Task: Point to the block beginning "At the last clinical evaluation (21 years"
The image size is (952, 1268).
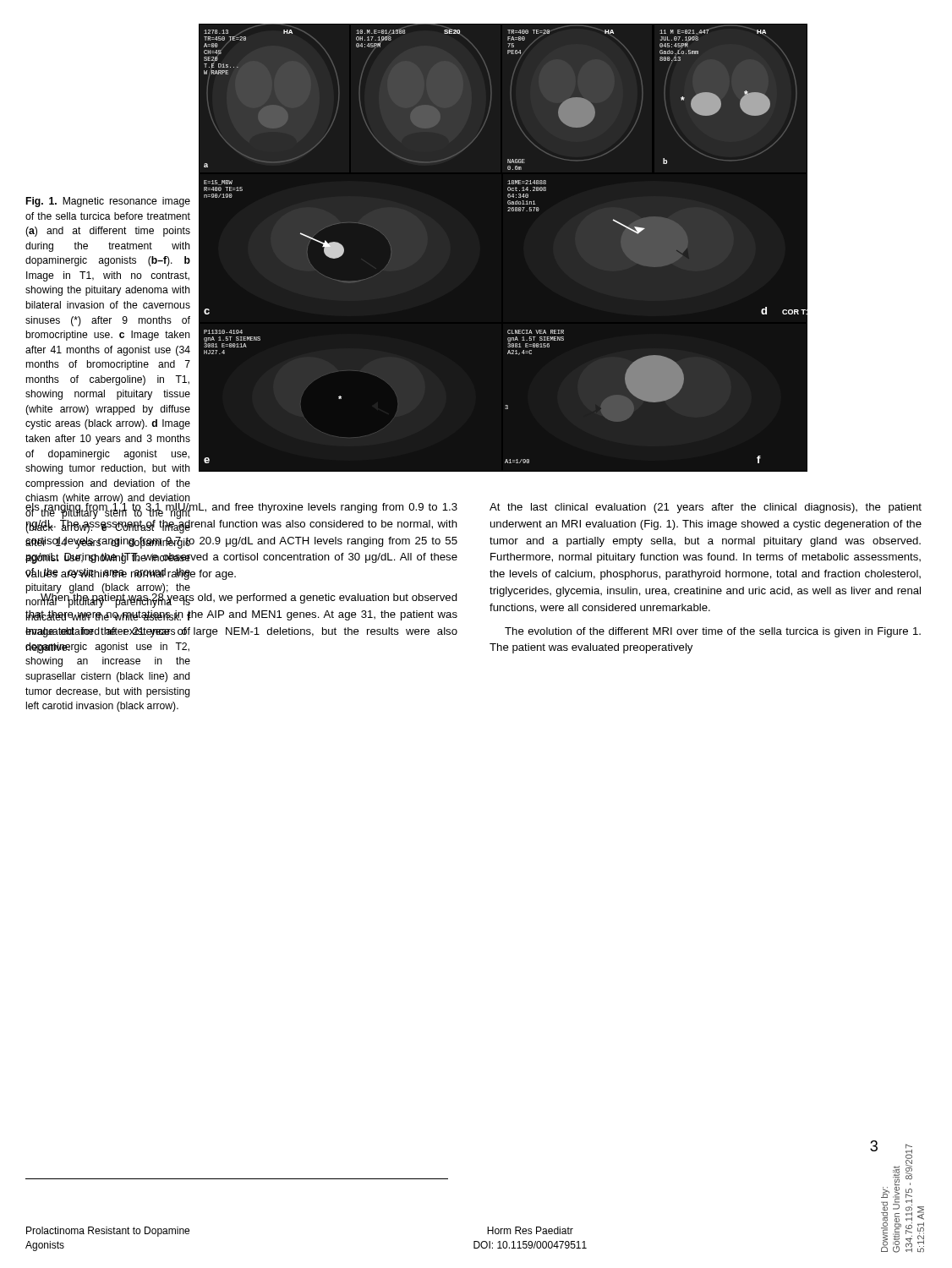Action: click(x=706, y=577)
